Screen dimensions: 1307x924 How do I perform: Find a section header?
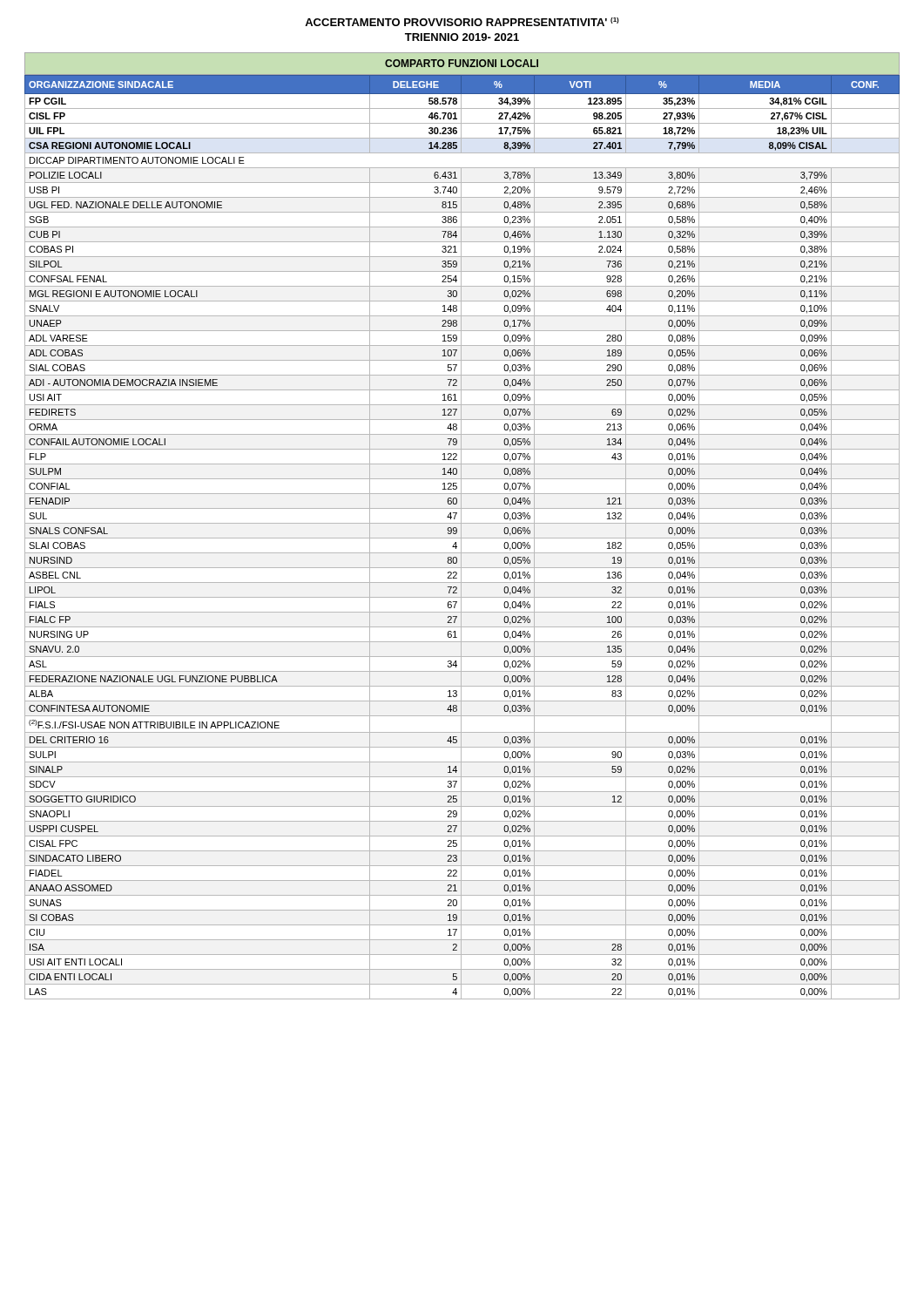coord(462,64)
